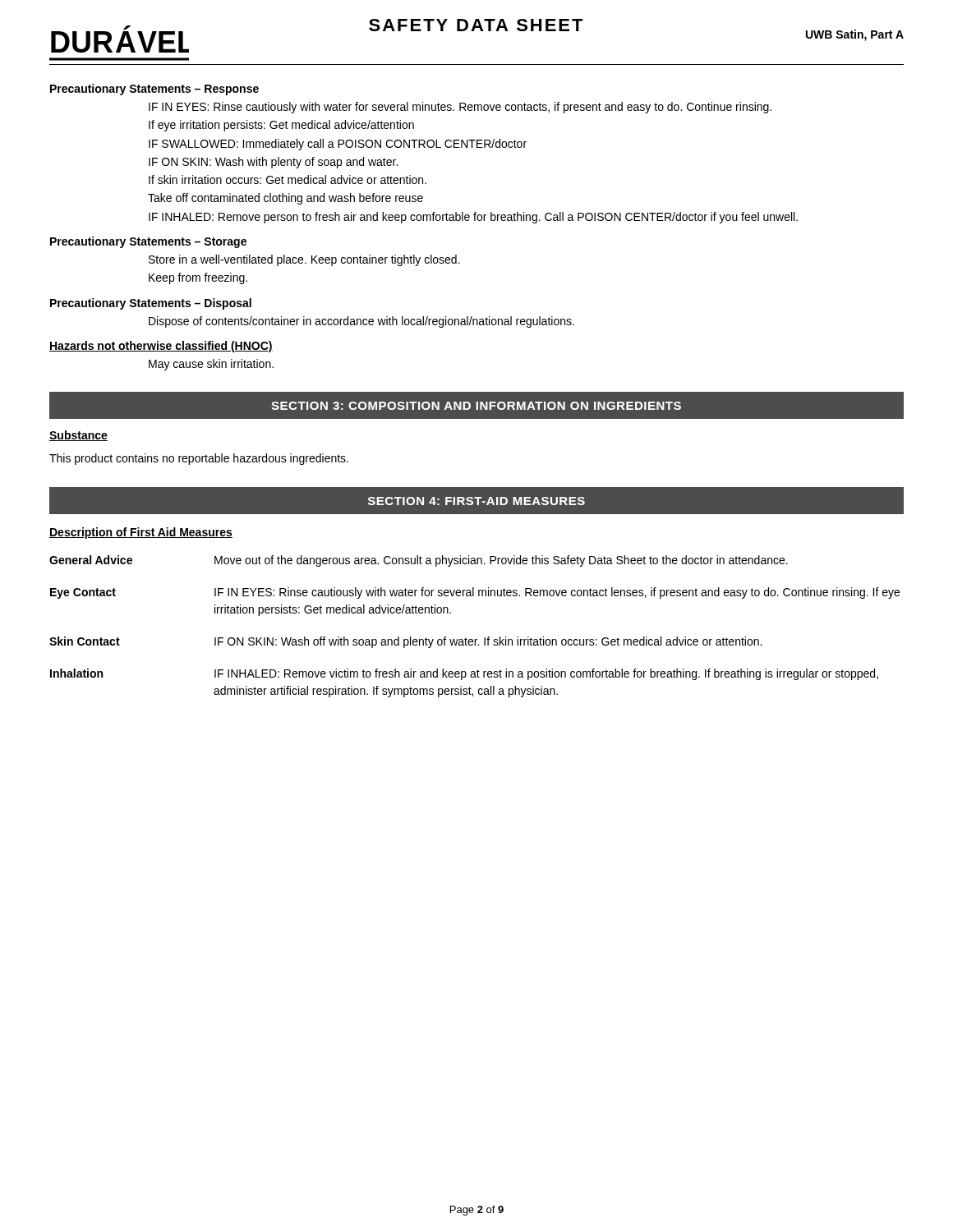
Task: Click where it says "SECTION 3: COMPOSITION AND INFORMATION ON INGREDIENTS"
Action: click(476, 406)
